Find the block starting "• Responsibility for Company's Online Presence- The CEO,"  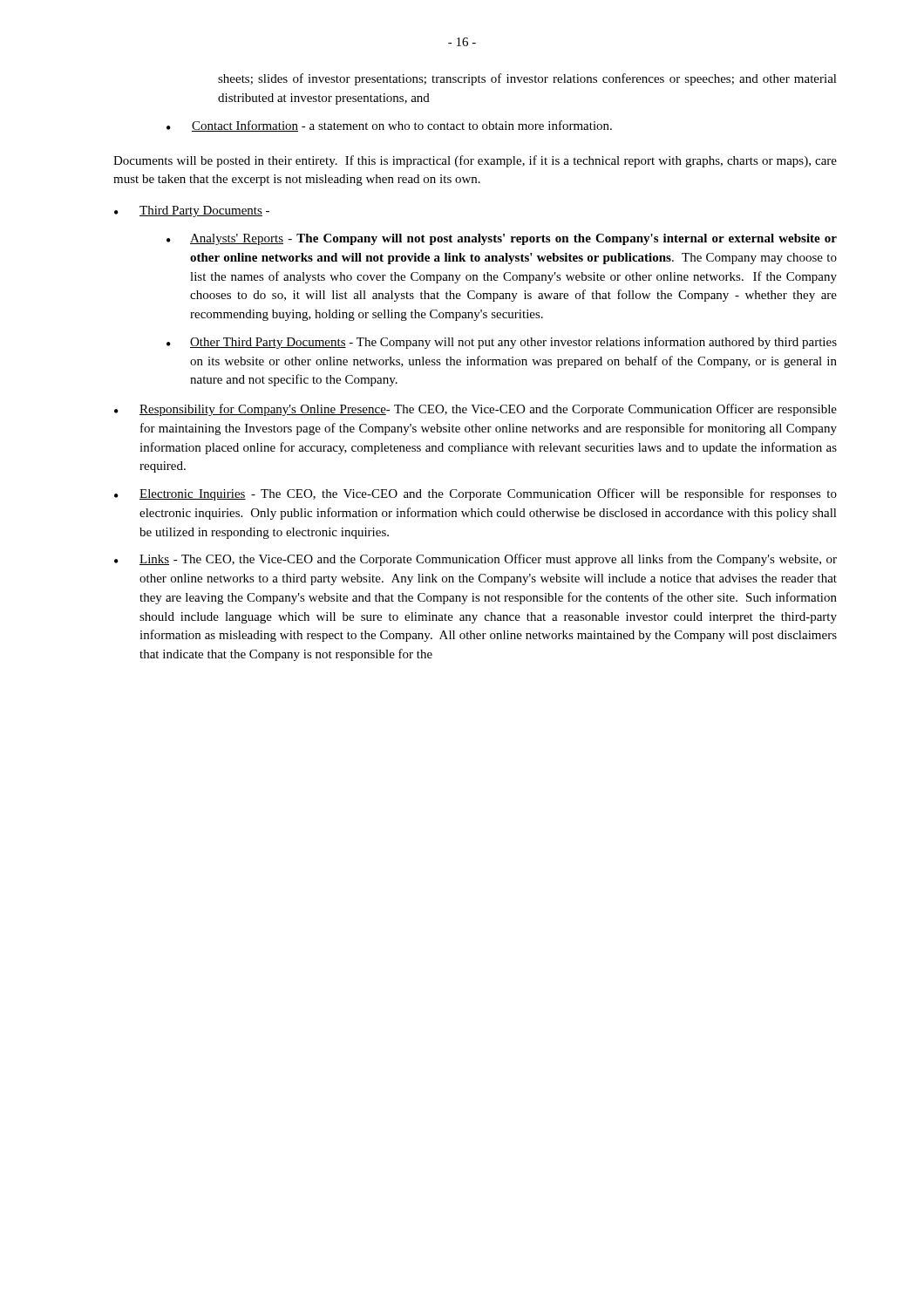pyautogui.click(x=475, y=438)
